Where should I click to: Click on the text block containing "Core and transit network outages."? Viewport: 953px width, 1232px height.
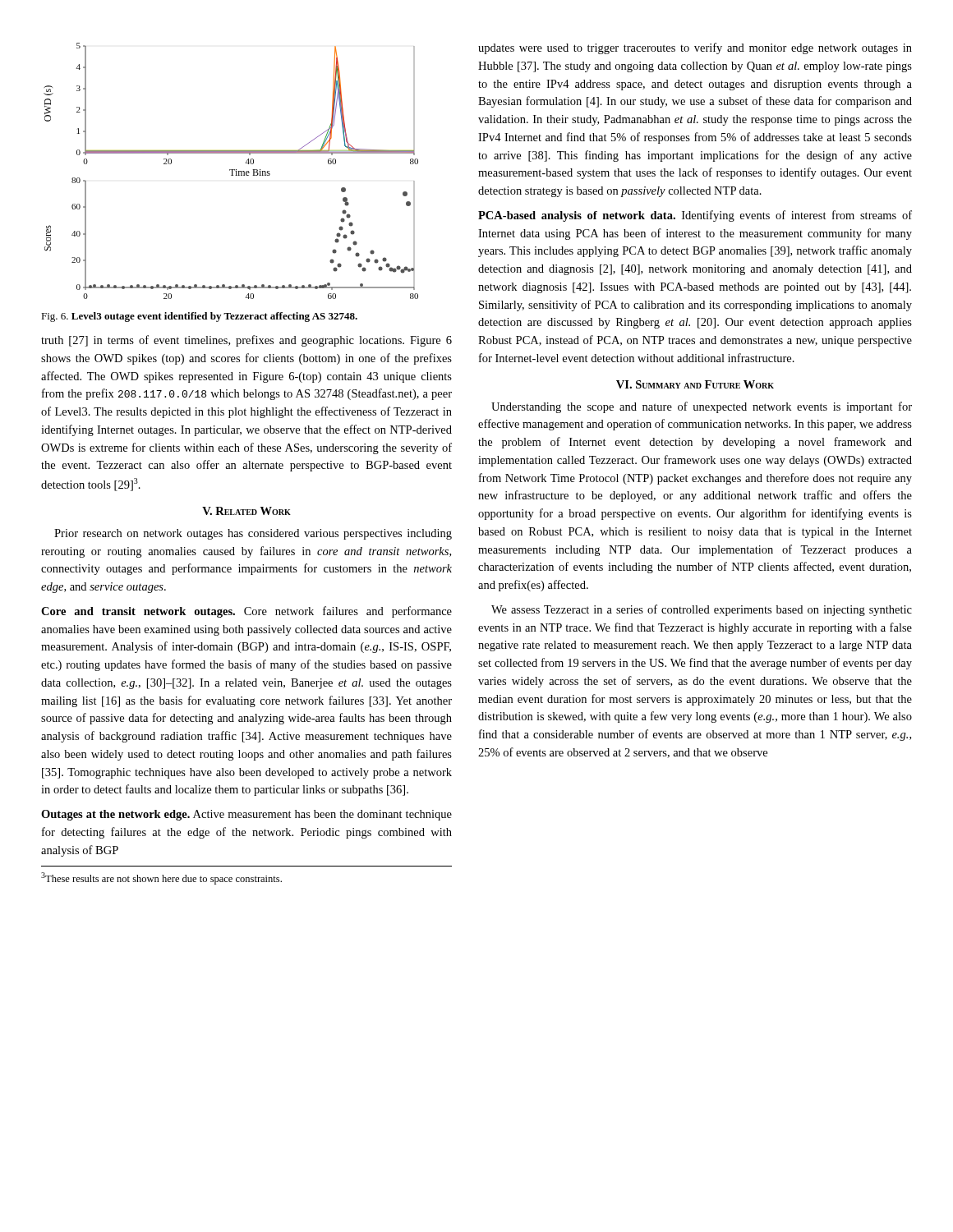pos(246,701)
